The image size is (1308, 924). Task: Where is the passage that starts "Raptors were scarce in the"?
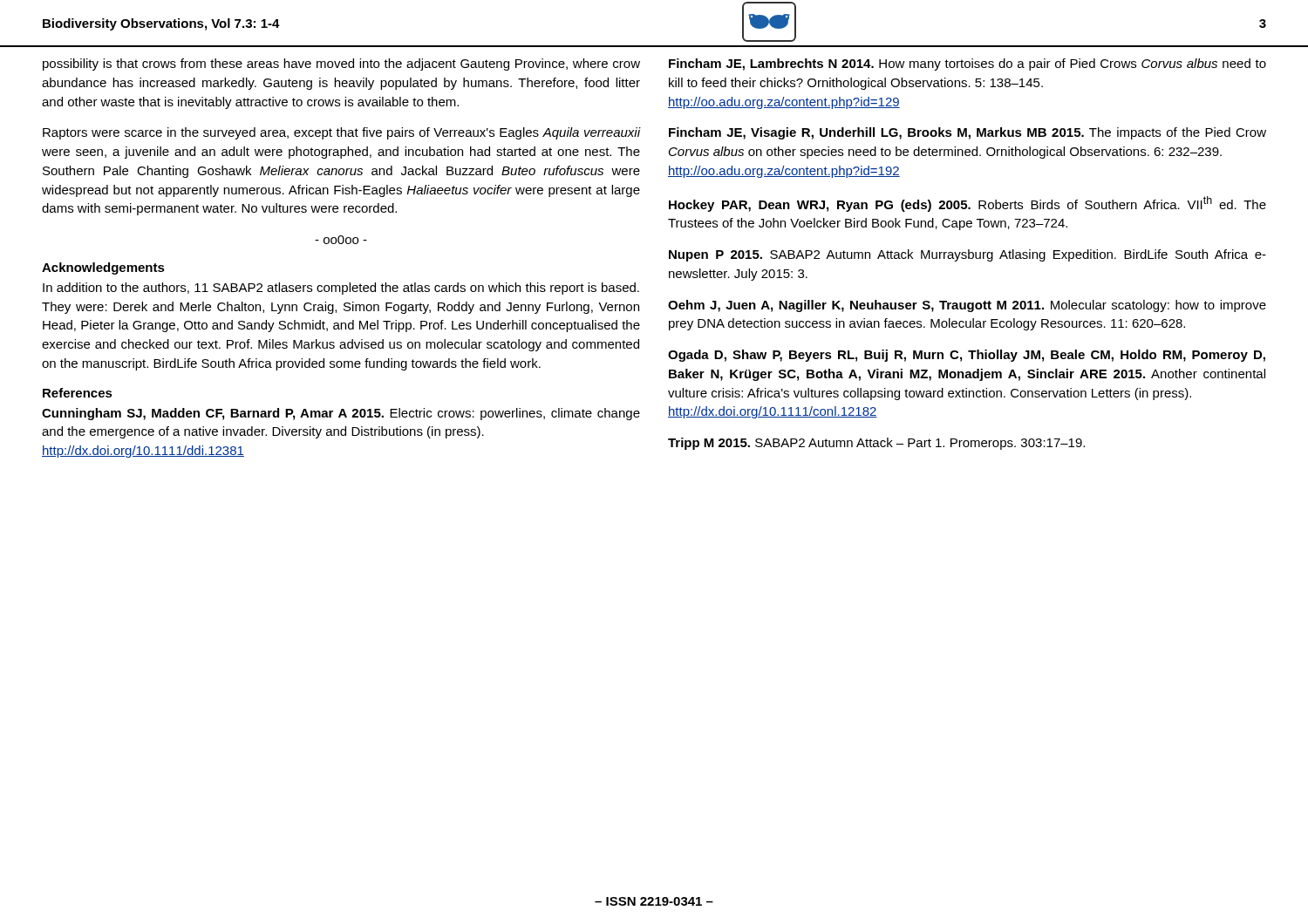click(341, 170)
